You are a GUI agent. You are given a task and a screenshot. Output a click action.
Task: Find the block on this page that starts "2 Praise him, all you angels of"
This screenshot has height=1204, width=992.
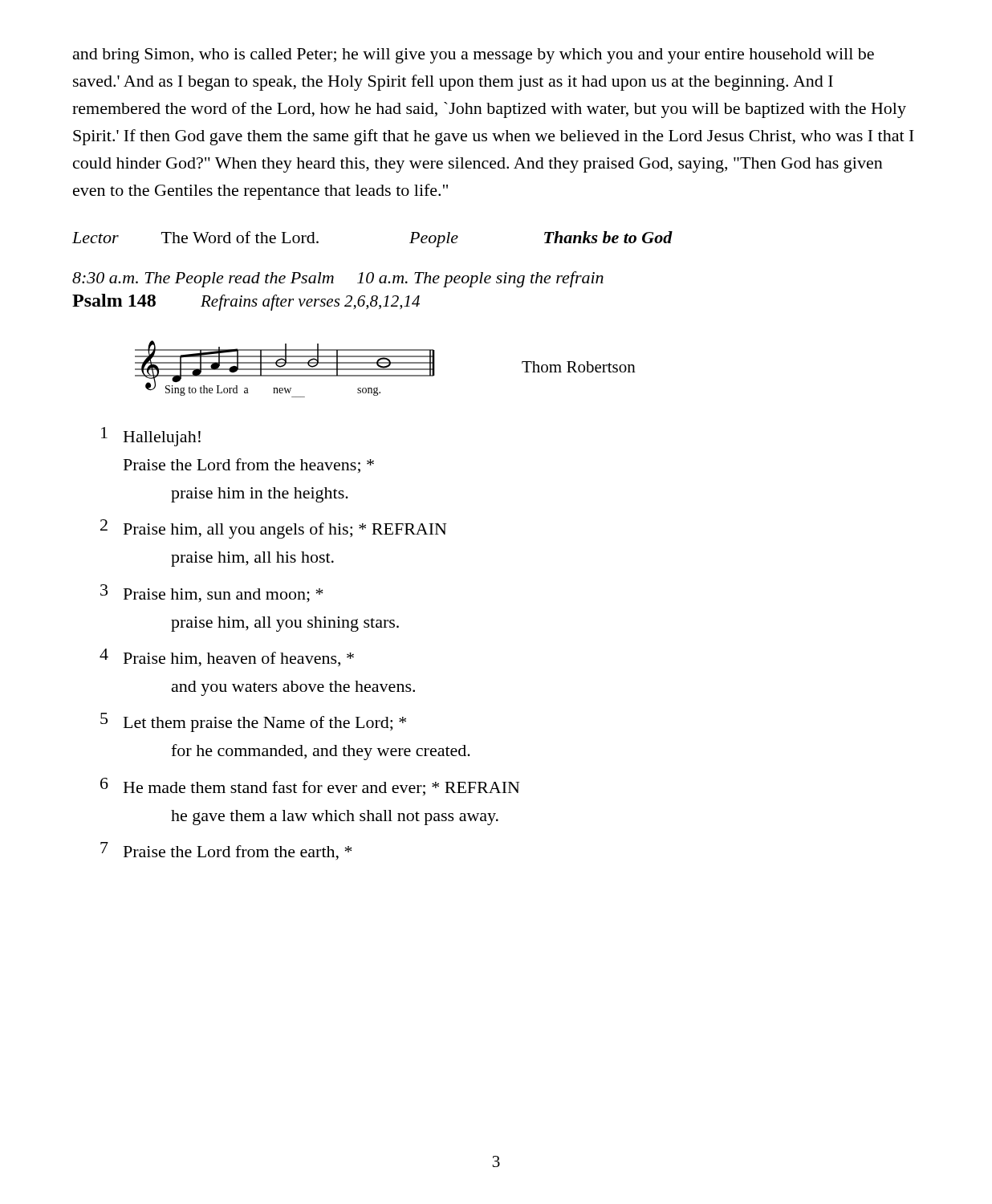pyautogui.click(x=274, y=529)
